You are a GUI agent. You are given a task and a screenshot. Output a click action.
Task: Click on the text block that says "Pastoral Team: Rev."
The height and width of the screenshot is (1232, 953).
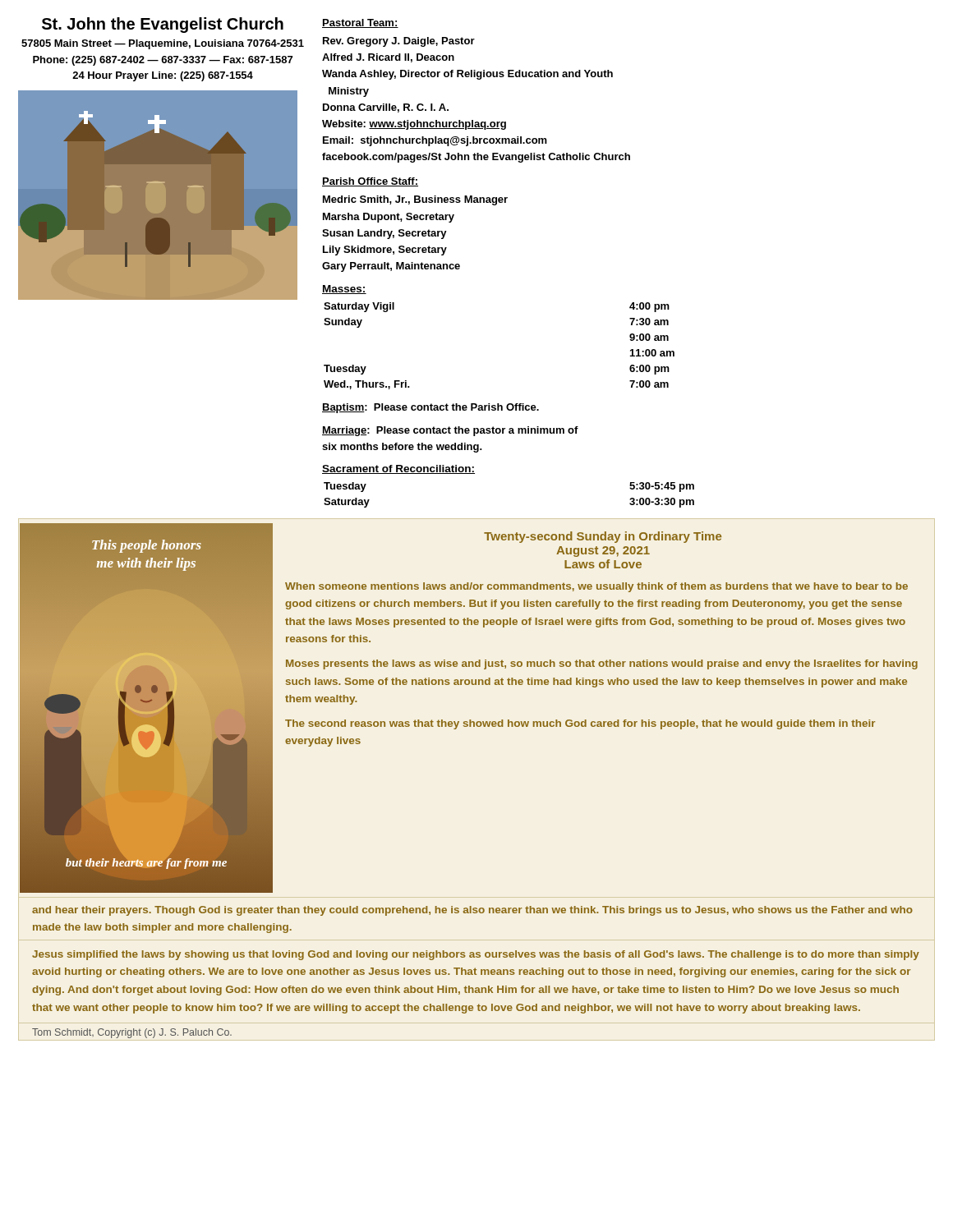360,23
